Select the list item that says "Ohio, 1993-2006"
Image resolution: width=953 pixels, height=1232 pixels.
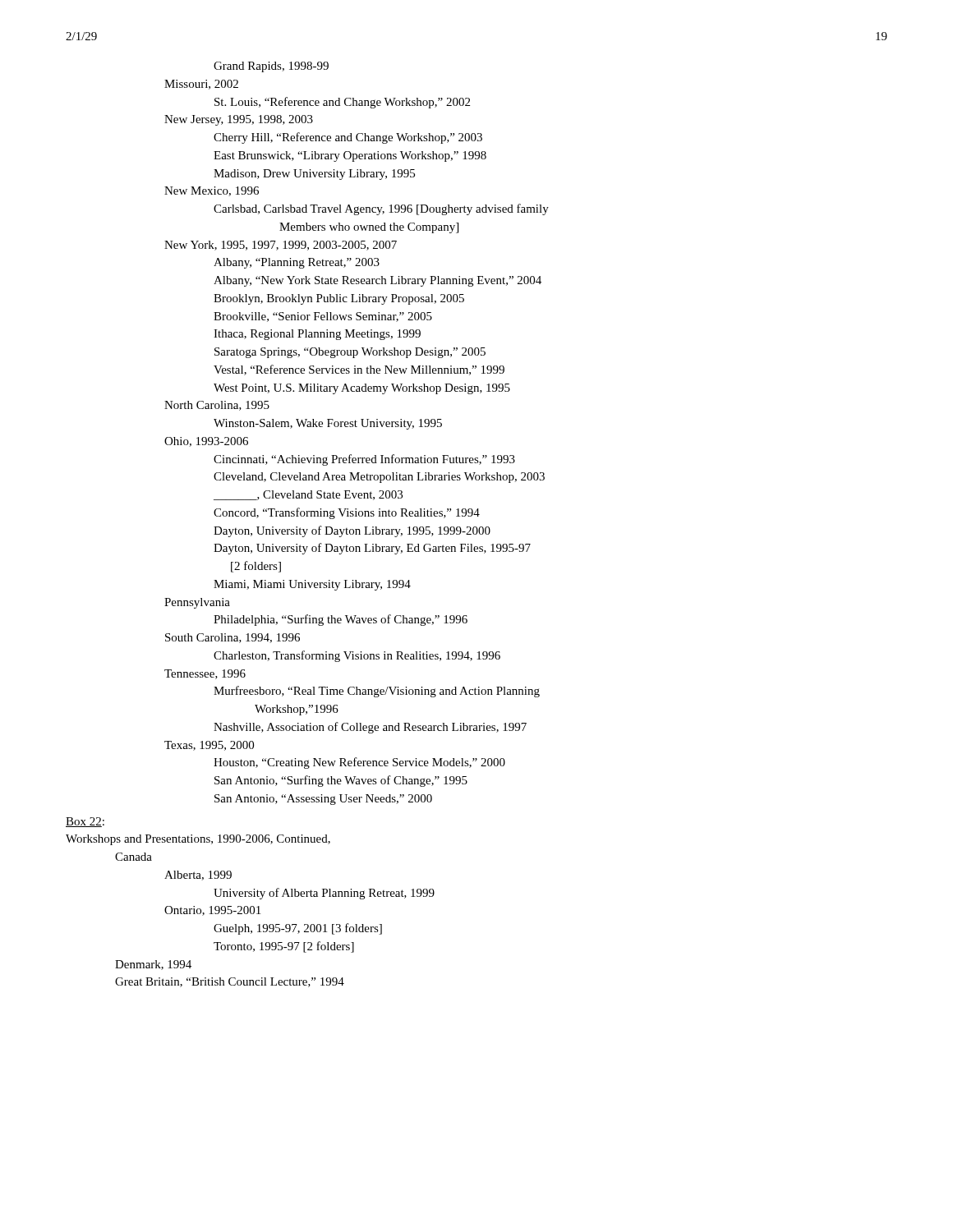pos(206,441)
